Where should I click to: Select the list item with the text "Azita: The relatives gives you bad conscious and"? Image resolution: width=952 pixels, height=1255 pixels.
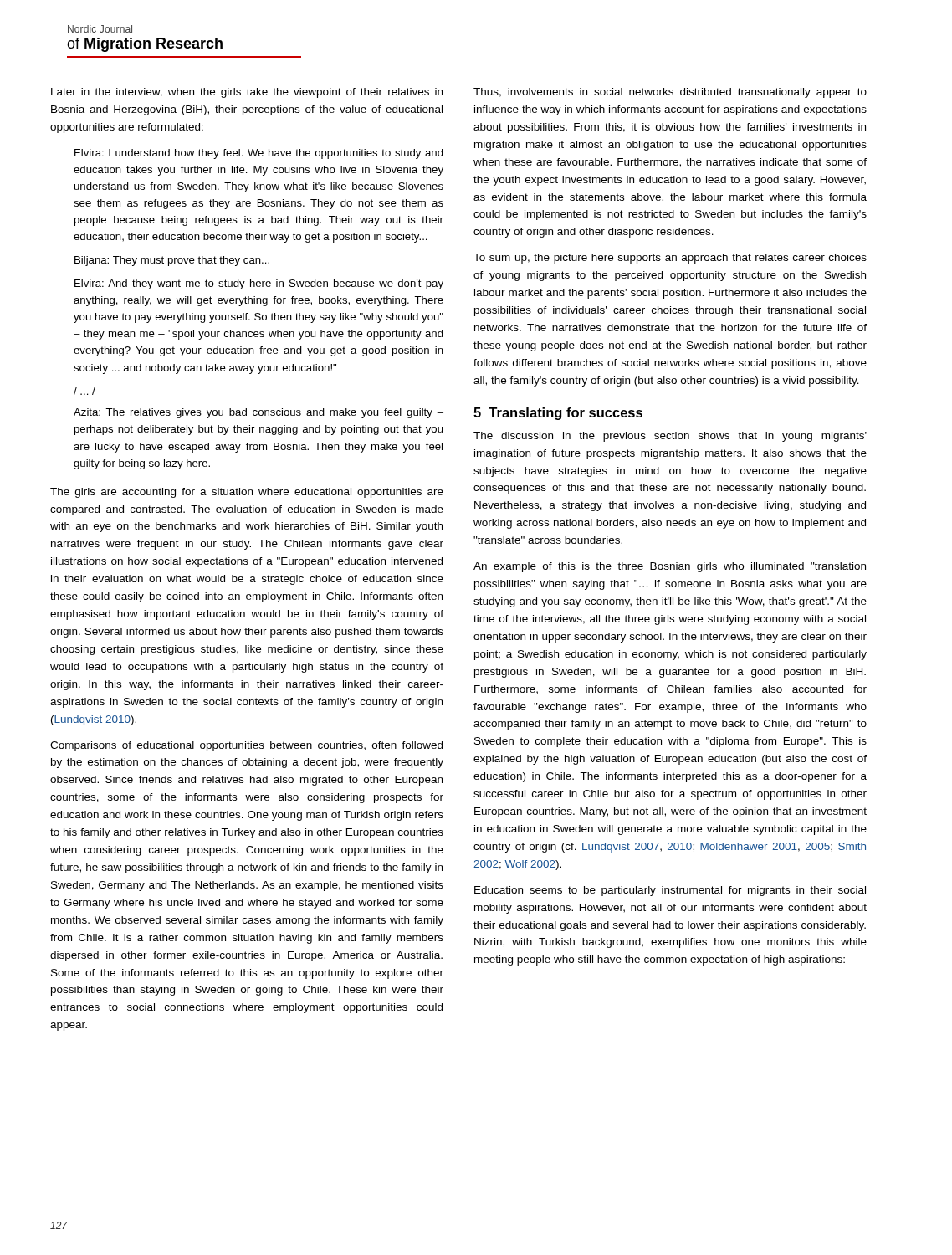[258, 438]
